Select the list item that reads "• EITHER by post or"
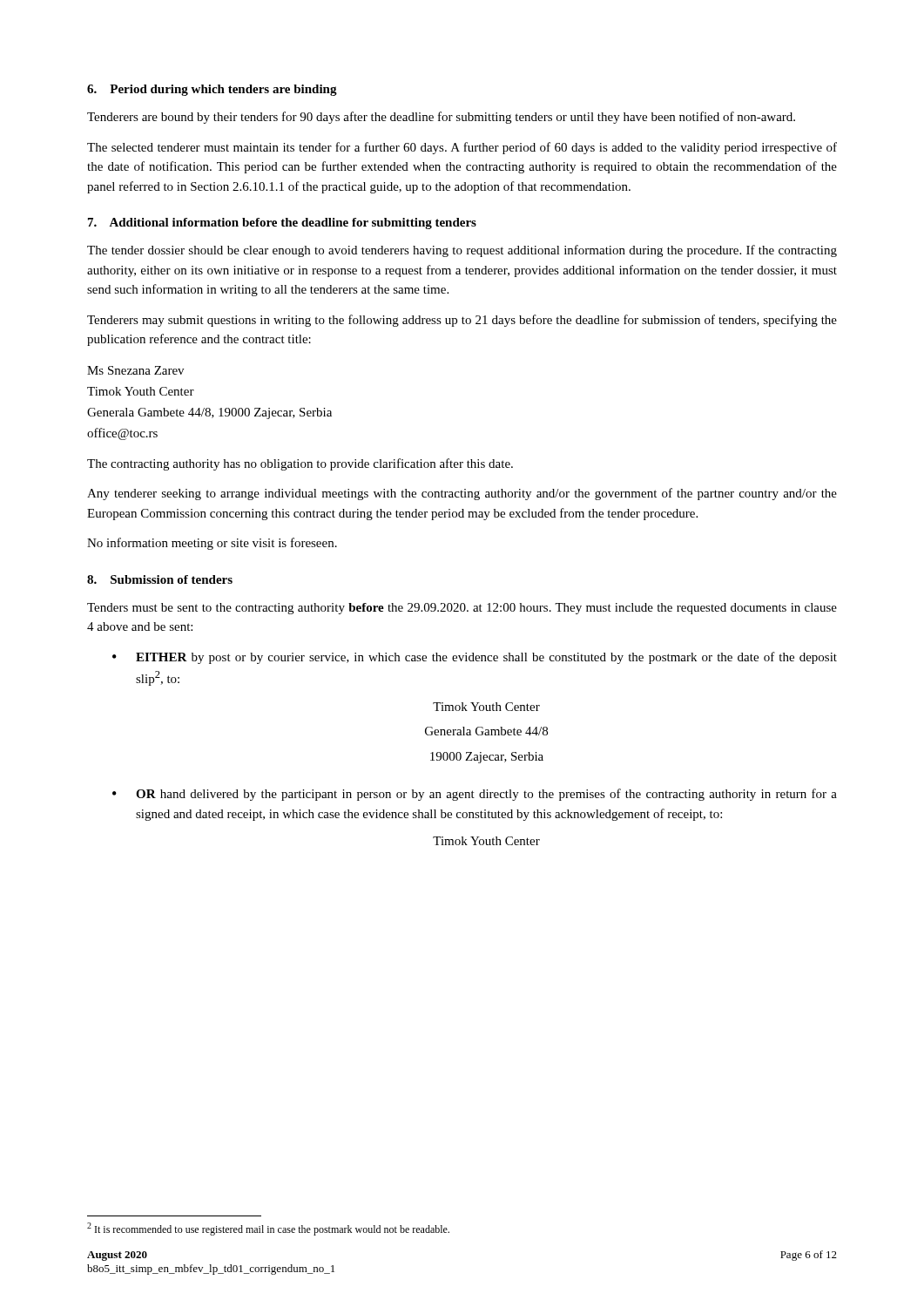Viewport: 924px width, 1307px height. coord(474,713)
